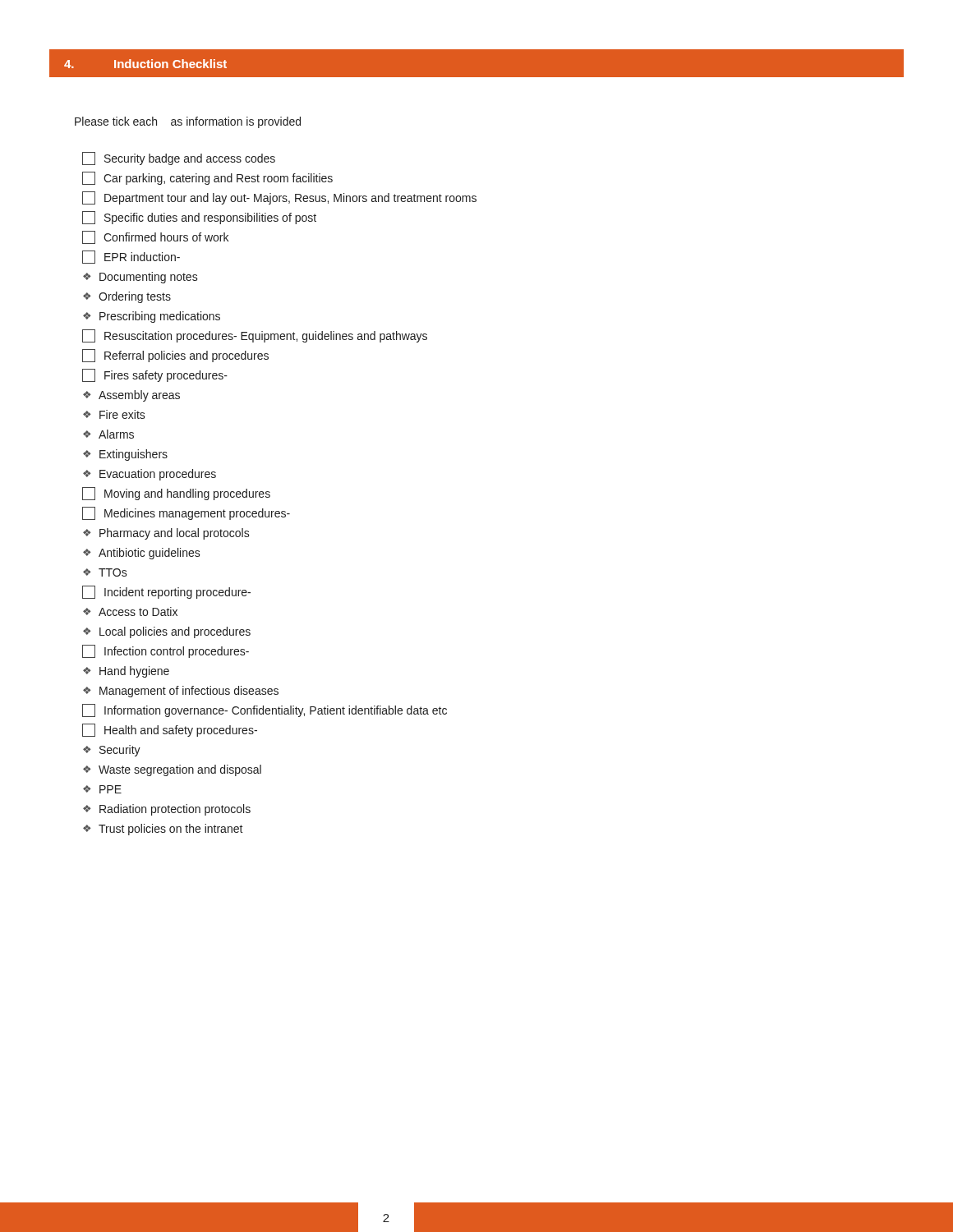Point to the block starting "❖ Hand hygiene"
The height and width of the screenshot is (1232, 953).
(126, 671)
